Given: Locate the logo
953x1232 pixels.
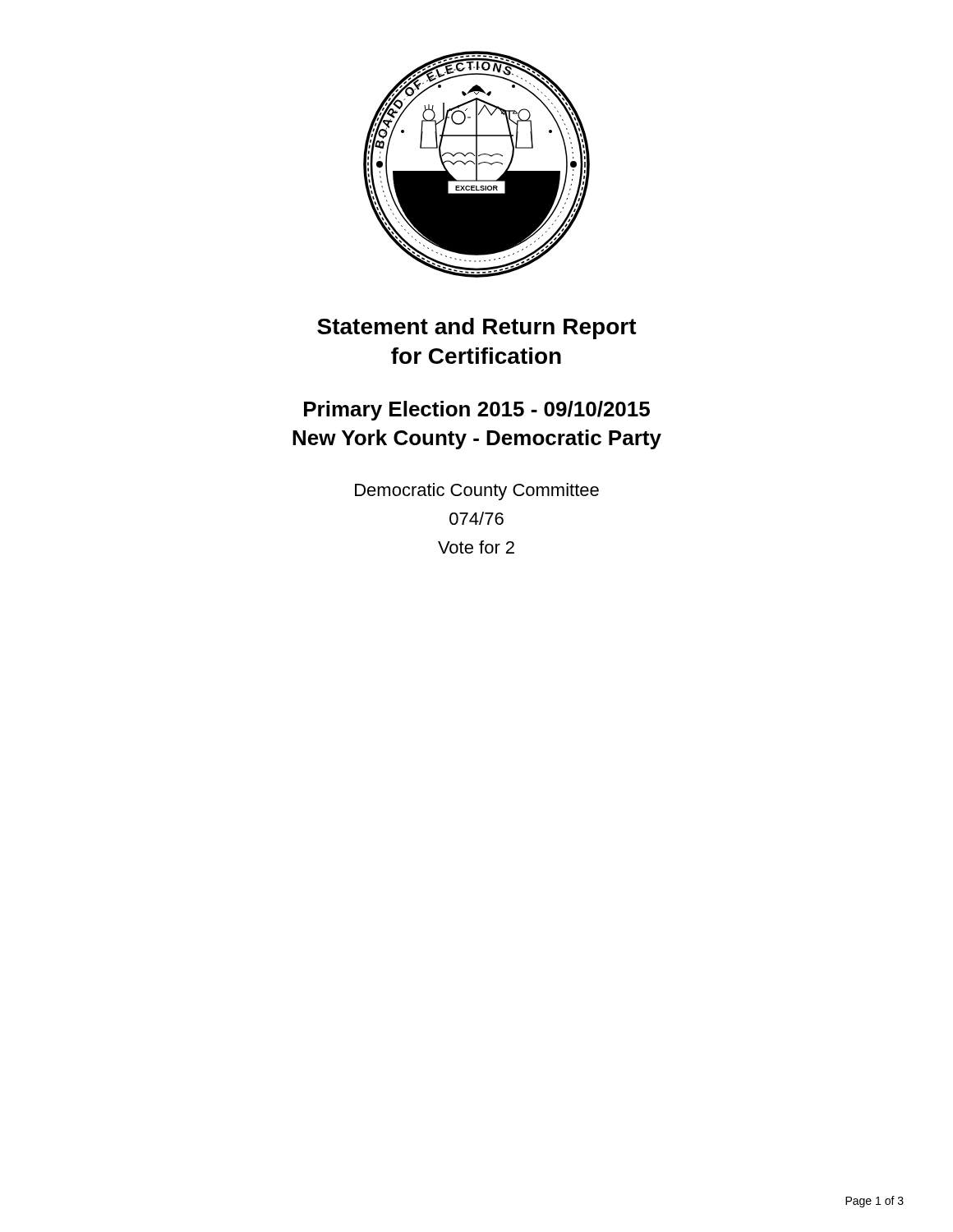Looking at the screenshot, I should click(x=476, y=164).
